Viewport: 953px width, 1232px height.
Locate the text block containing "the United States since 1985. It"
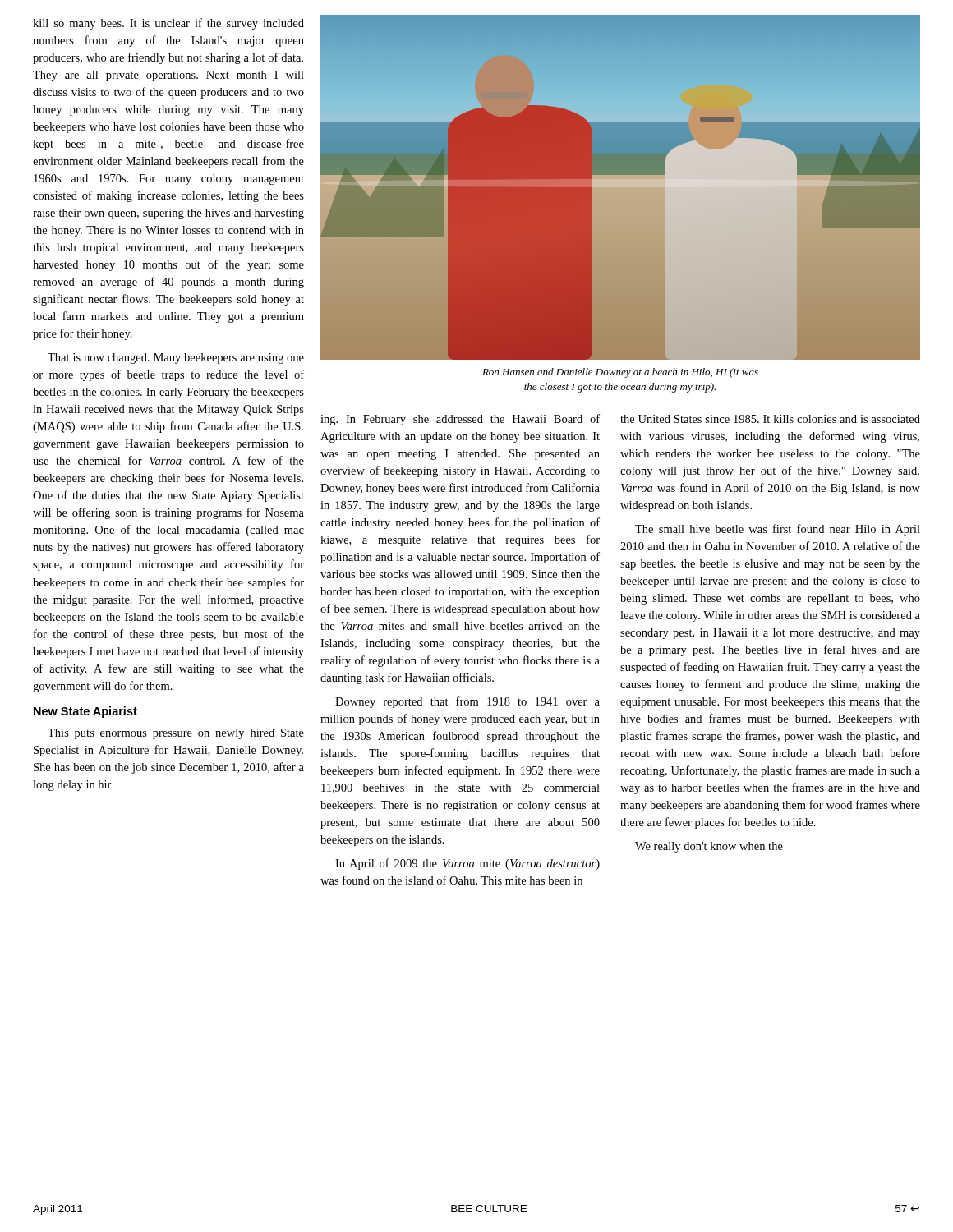[770, 633]
